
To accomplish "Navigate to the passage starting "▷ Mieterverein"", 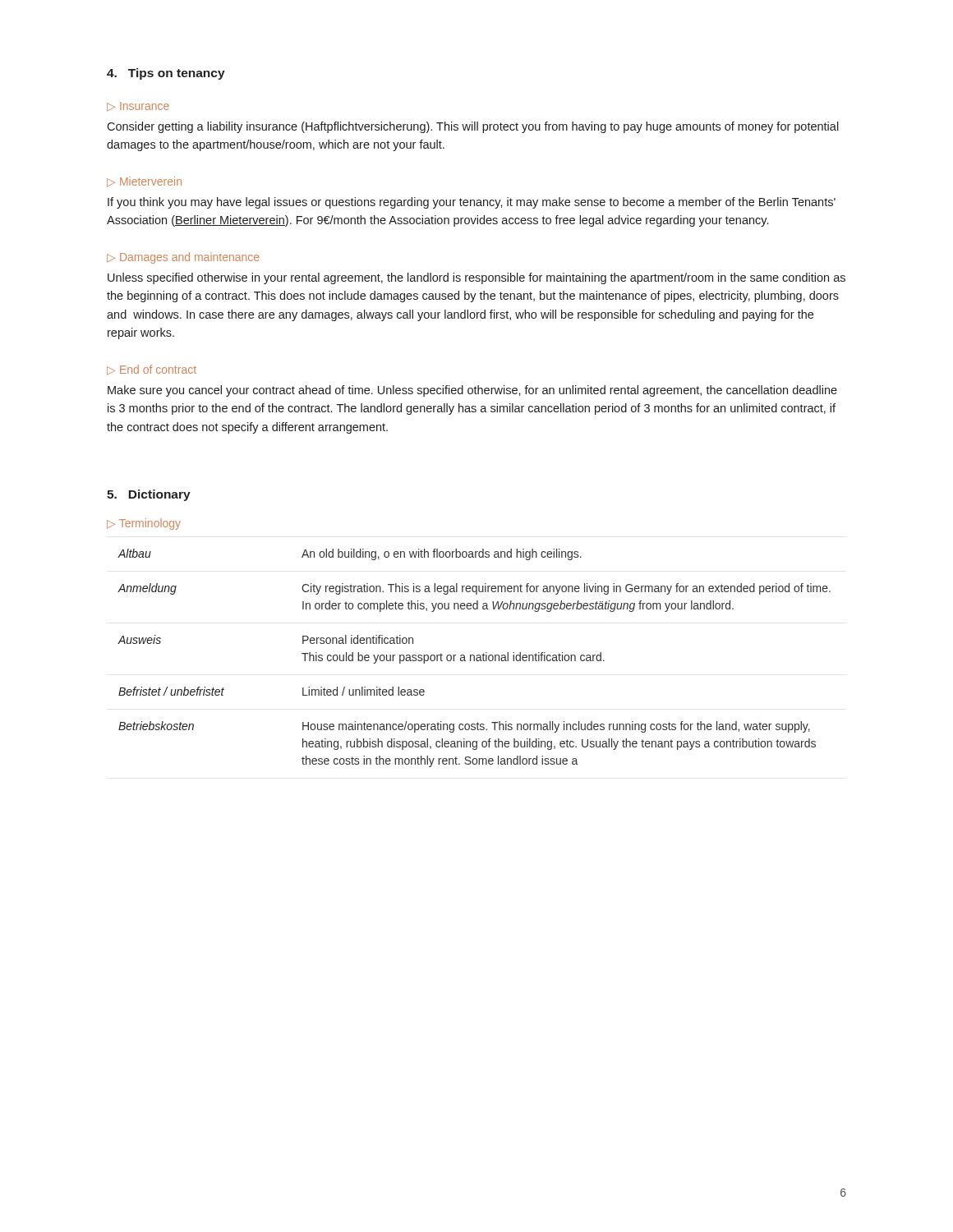I will coord(145,181).
